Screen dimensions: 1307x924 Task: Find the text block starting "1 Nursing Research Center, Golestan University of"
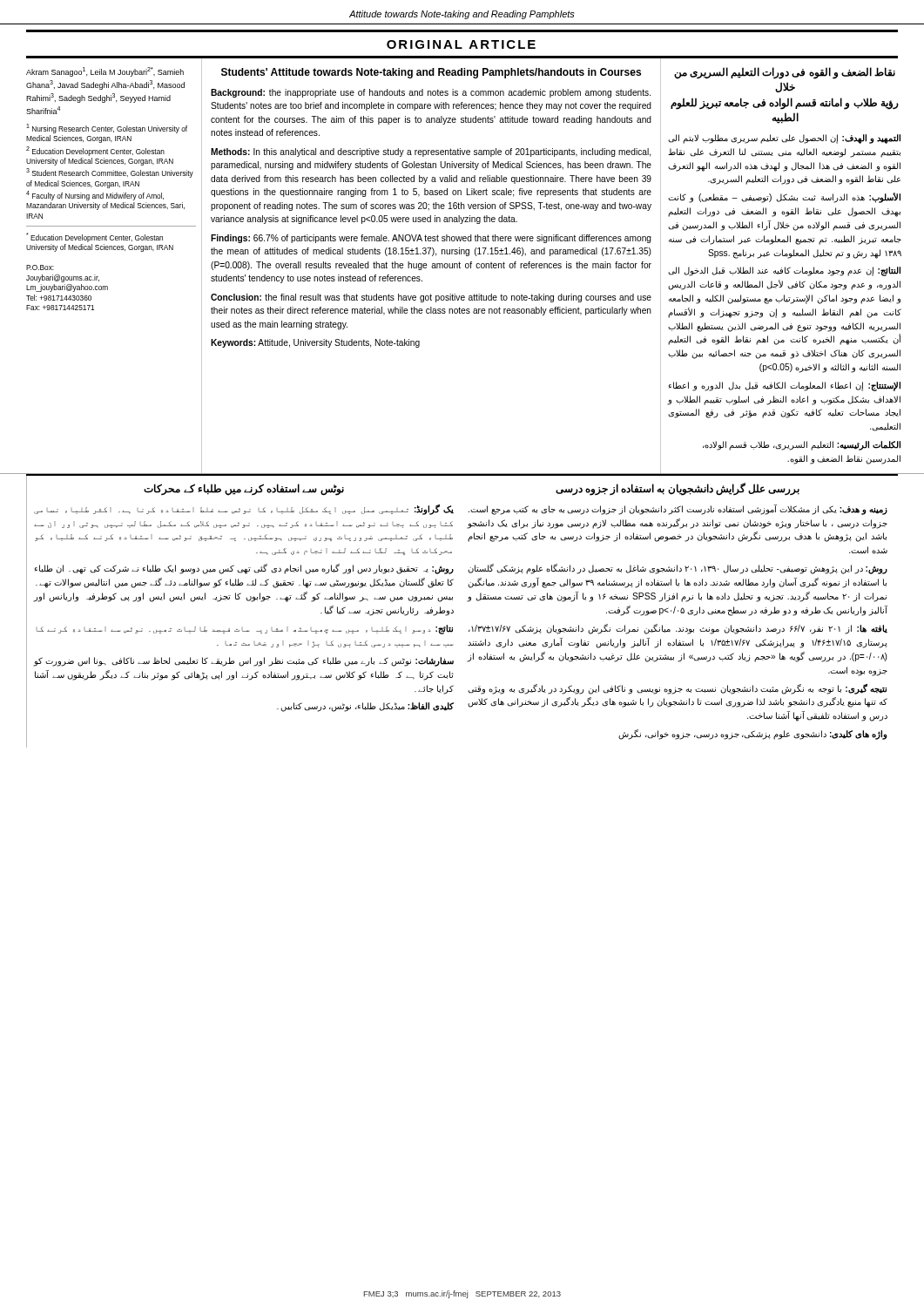pos(110,172)
